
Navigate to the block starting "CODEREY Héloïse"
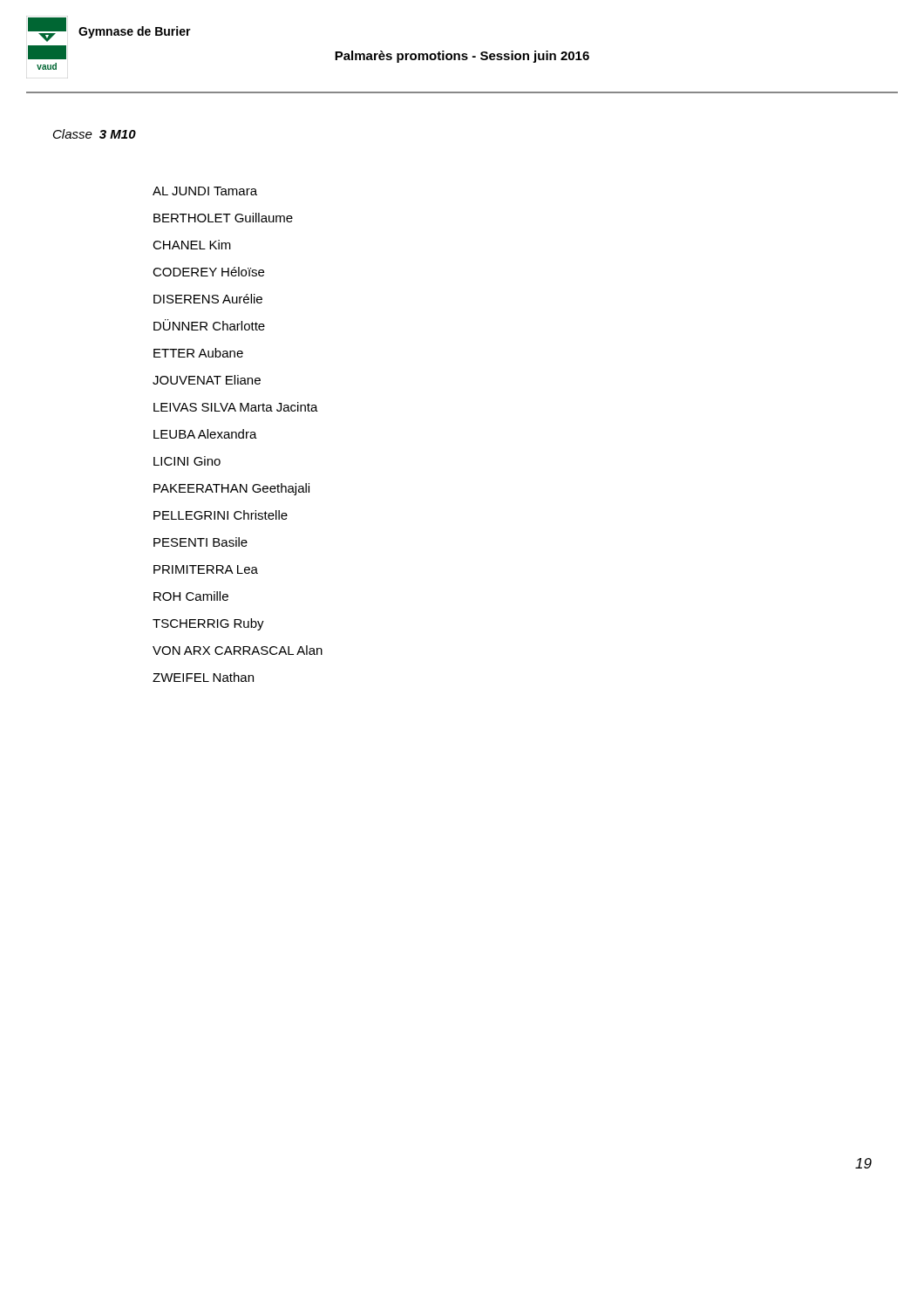click(209, 272)
